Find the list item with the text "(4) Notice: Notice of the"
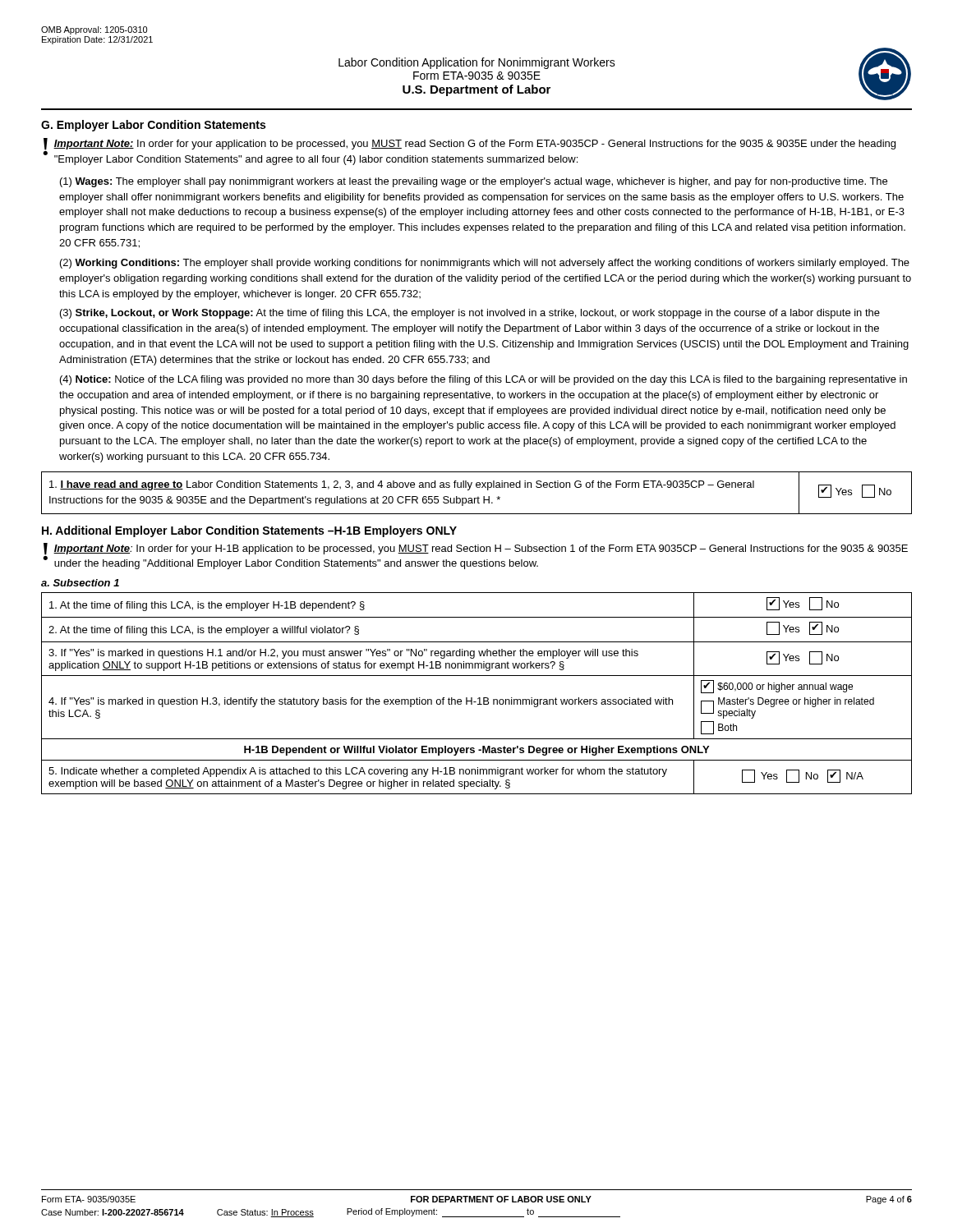The image size is (953, 1232). coord(483,418)
